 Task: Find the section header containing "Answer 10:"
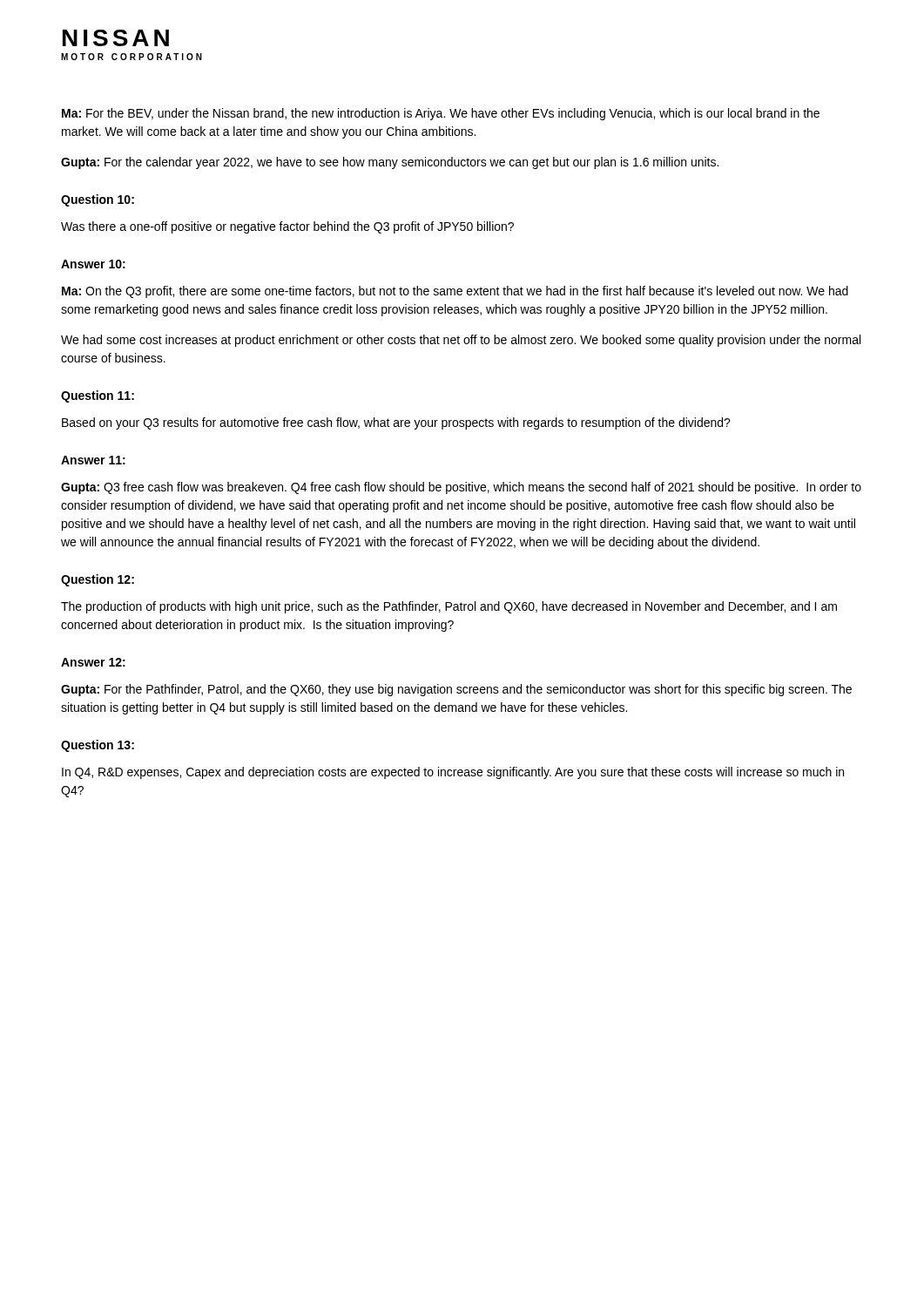pyautogui.click(x=94, y=264)
